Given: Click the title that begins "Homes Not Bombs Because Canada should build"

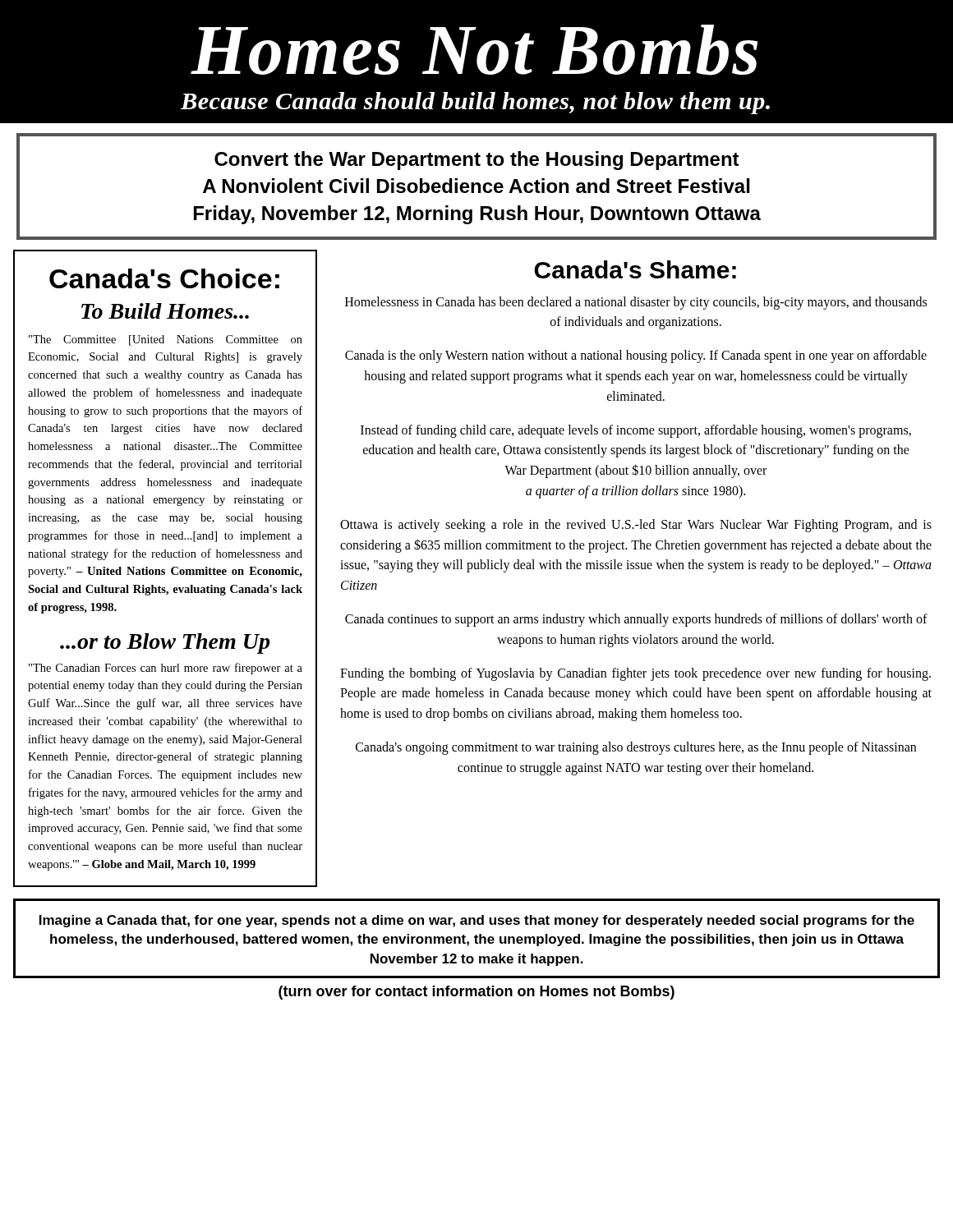Looking at the screenshot, I should point(476,63).
